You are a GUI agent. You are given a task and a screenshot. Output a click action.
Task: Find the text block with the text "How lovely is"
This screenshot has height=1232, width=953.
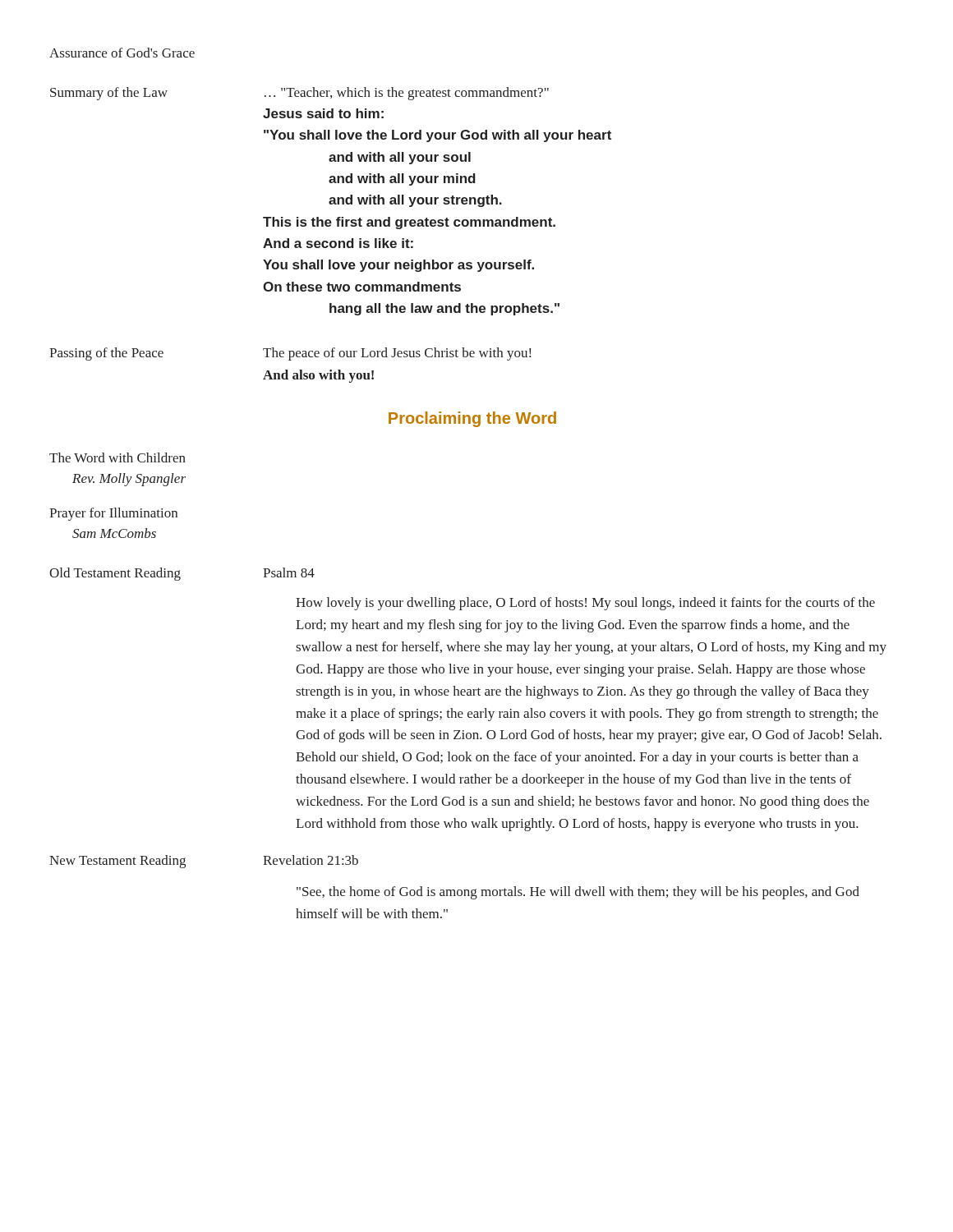click(591, 713)
